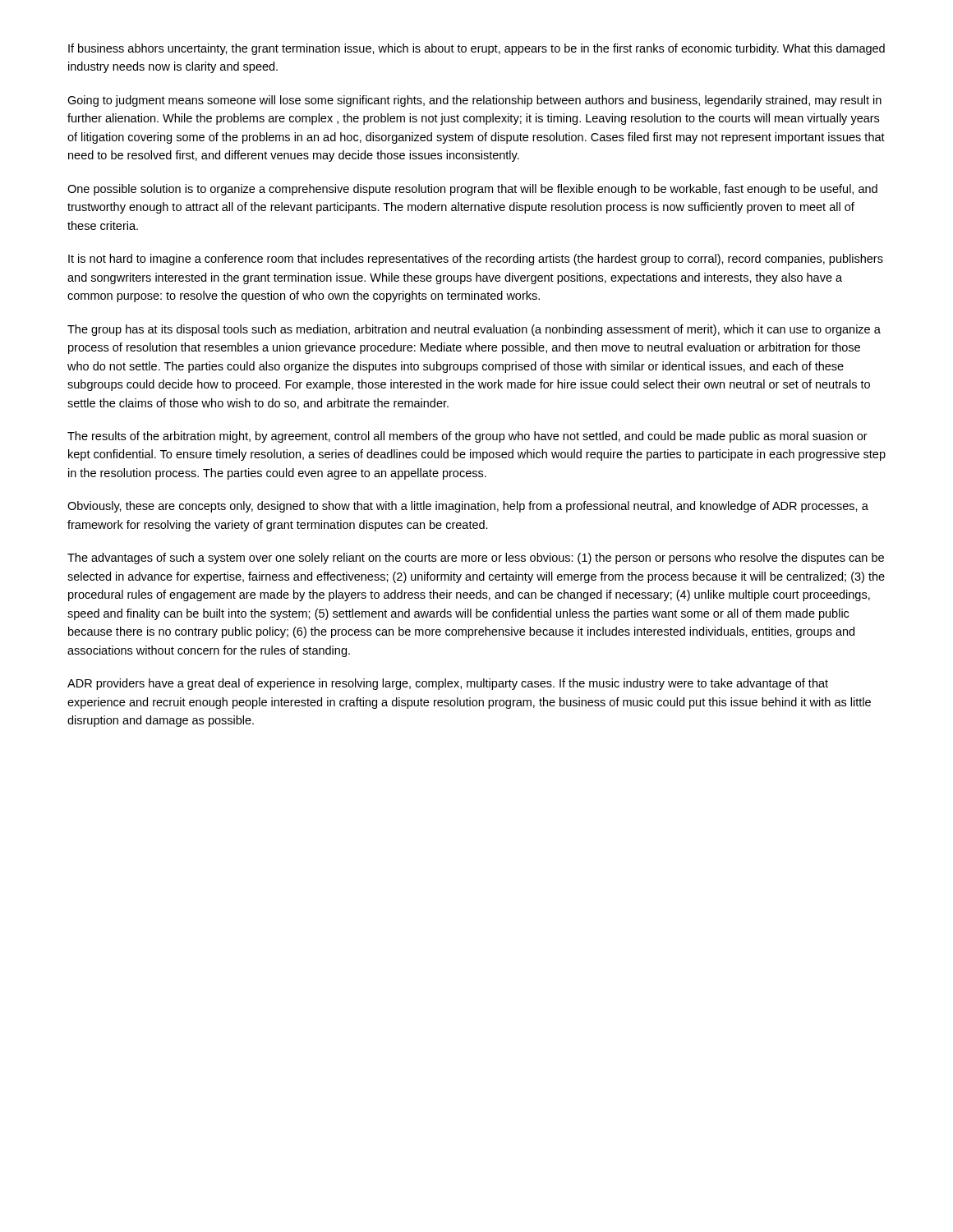Image resolution: width=953 pixels, height=1232 pixels.
Task: Locate the block of text that opens with "Going to judgment"
Action: 476,128
